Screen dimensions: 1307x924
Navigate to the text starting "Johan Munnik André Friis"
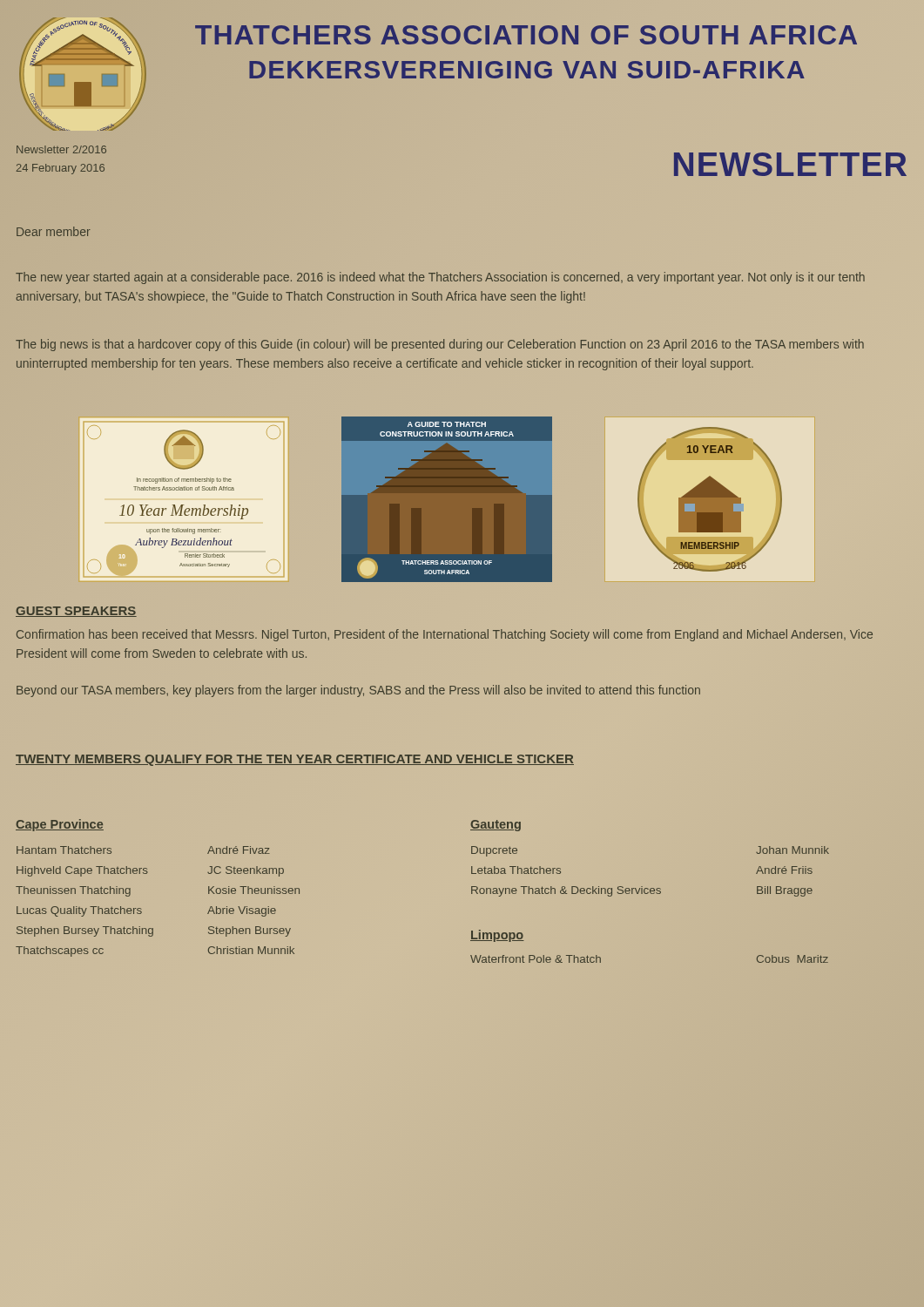pyautogui.click(x=793, y=870)
